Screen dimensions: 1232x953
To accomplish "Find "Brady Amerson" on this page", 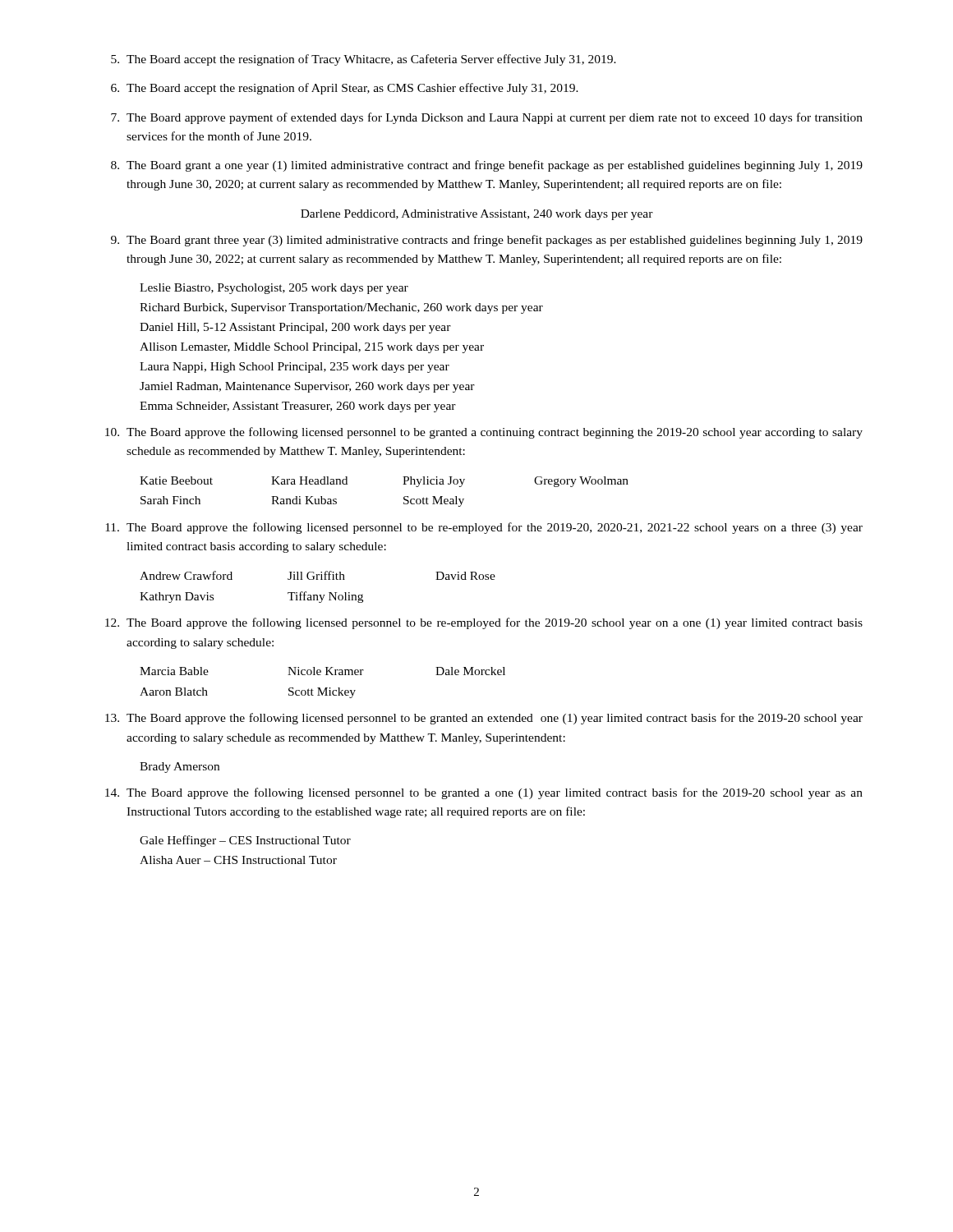I will [x=180, y=766].
